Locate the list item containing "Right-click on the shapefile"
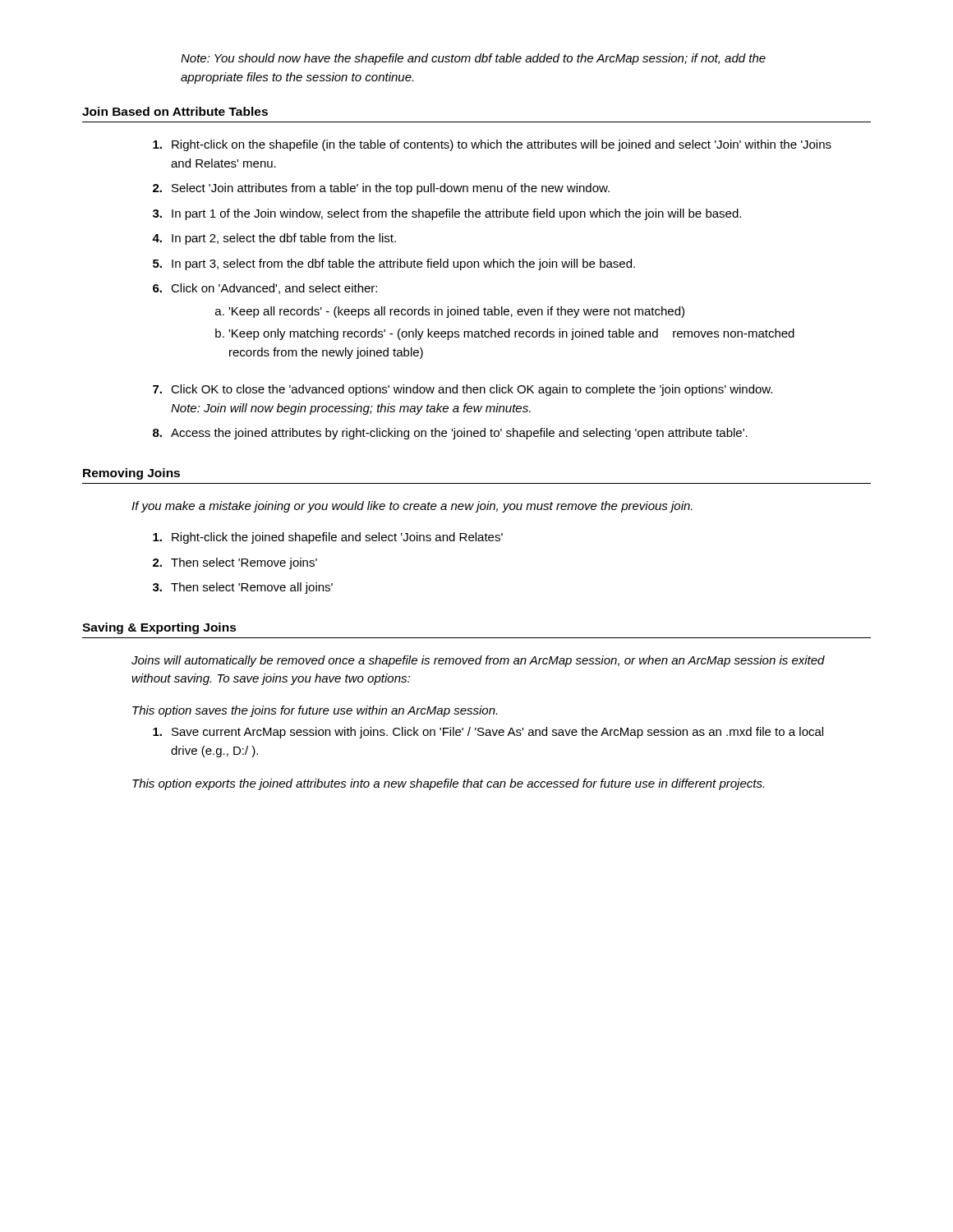The height and width of the screenshot is (1232, 953). 485,154
